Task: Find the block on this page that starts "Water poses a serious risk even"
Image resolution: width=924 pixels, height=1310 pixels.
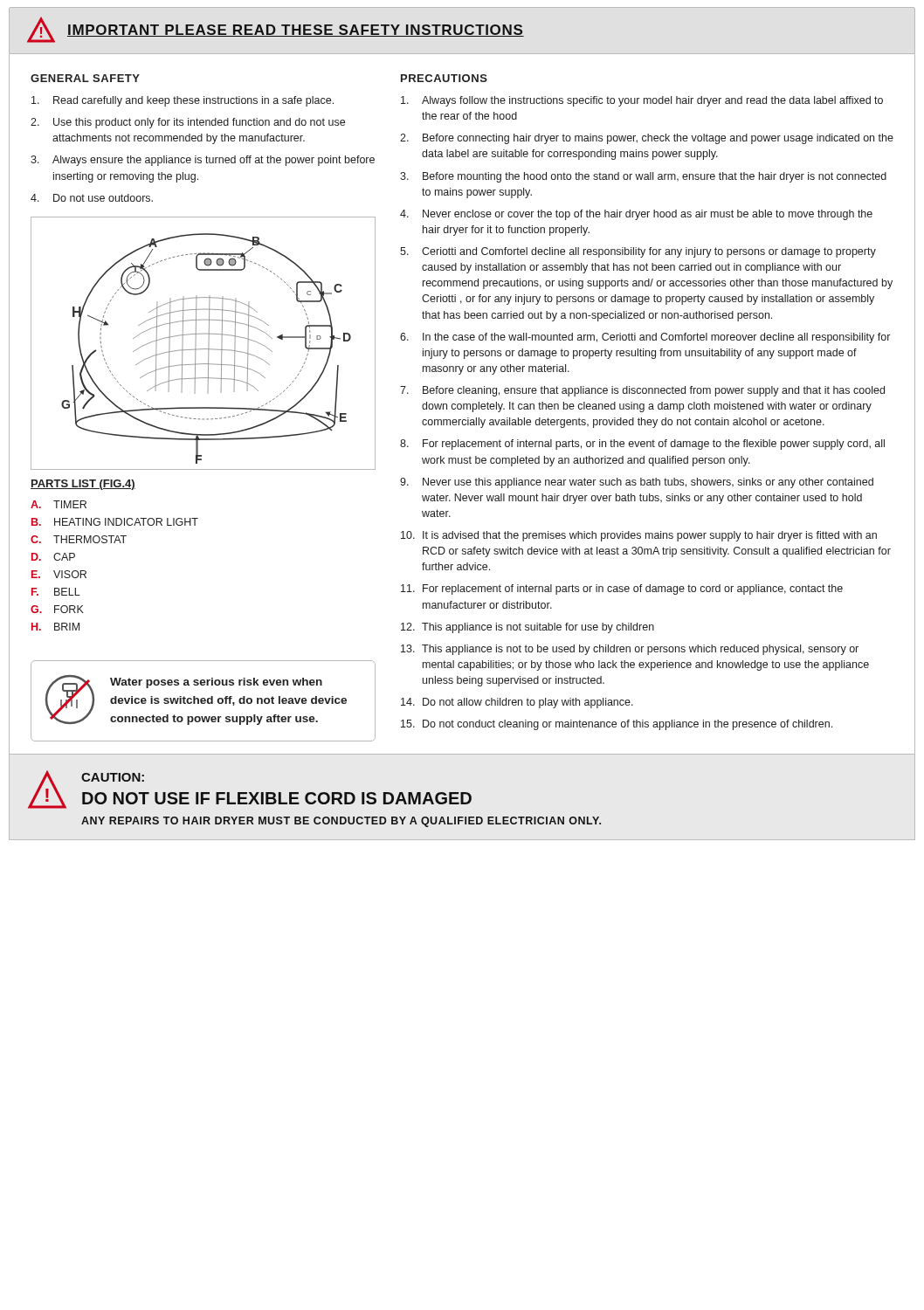Action: [x=203, y=701]
